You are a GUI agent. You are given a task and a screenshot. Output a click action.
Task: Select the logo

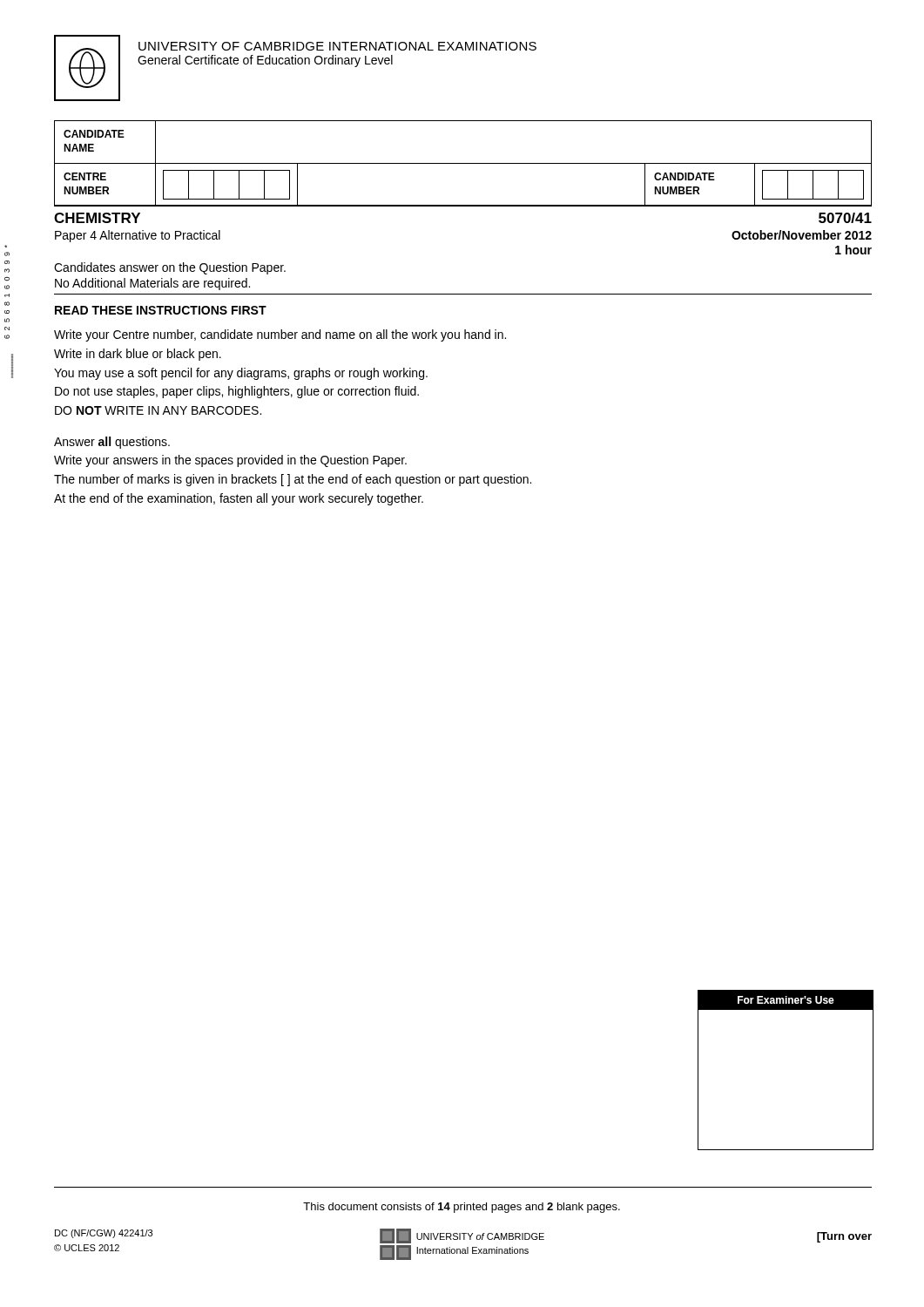point(462,1244)
